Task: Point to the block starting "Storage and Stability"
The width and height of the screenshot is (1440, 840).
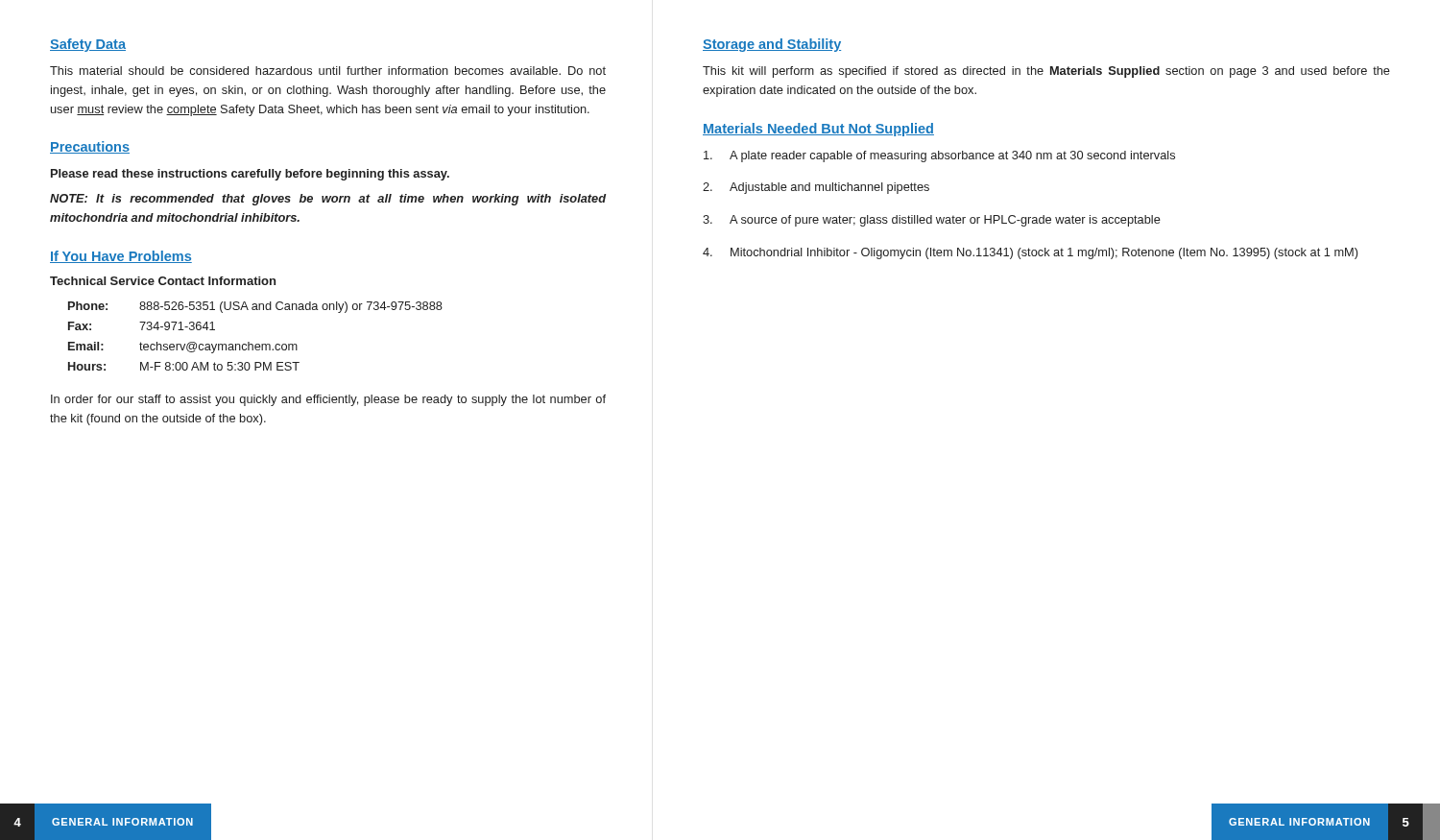Action: [772, 45]
